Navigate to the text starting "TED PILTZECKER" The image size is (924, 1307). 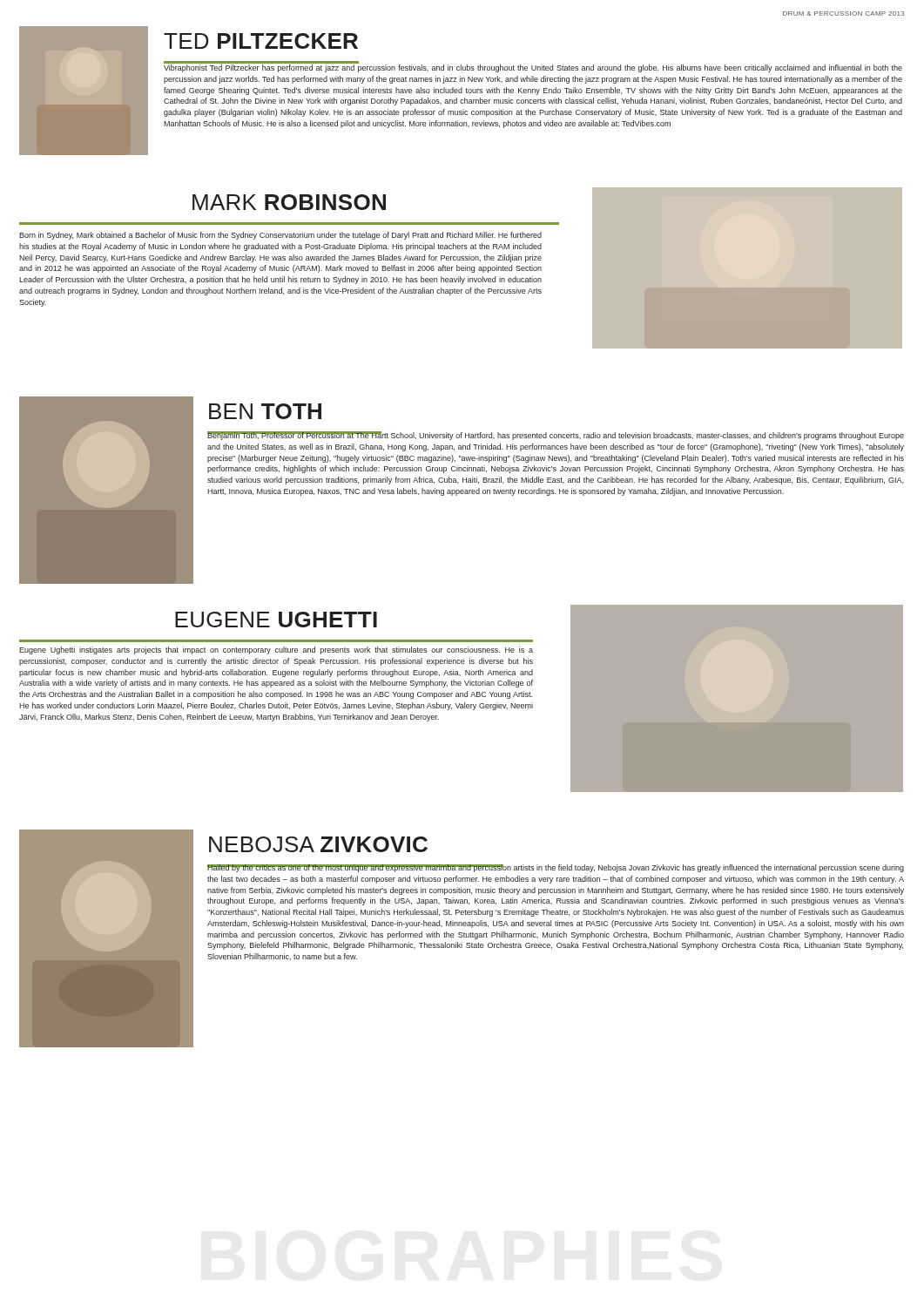(261, 45)
